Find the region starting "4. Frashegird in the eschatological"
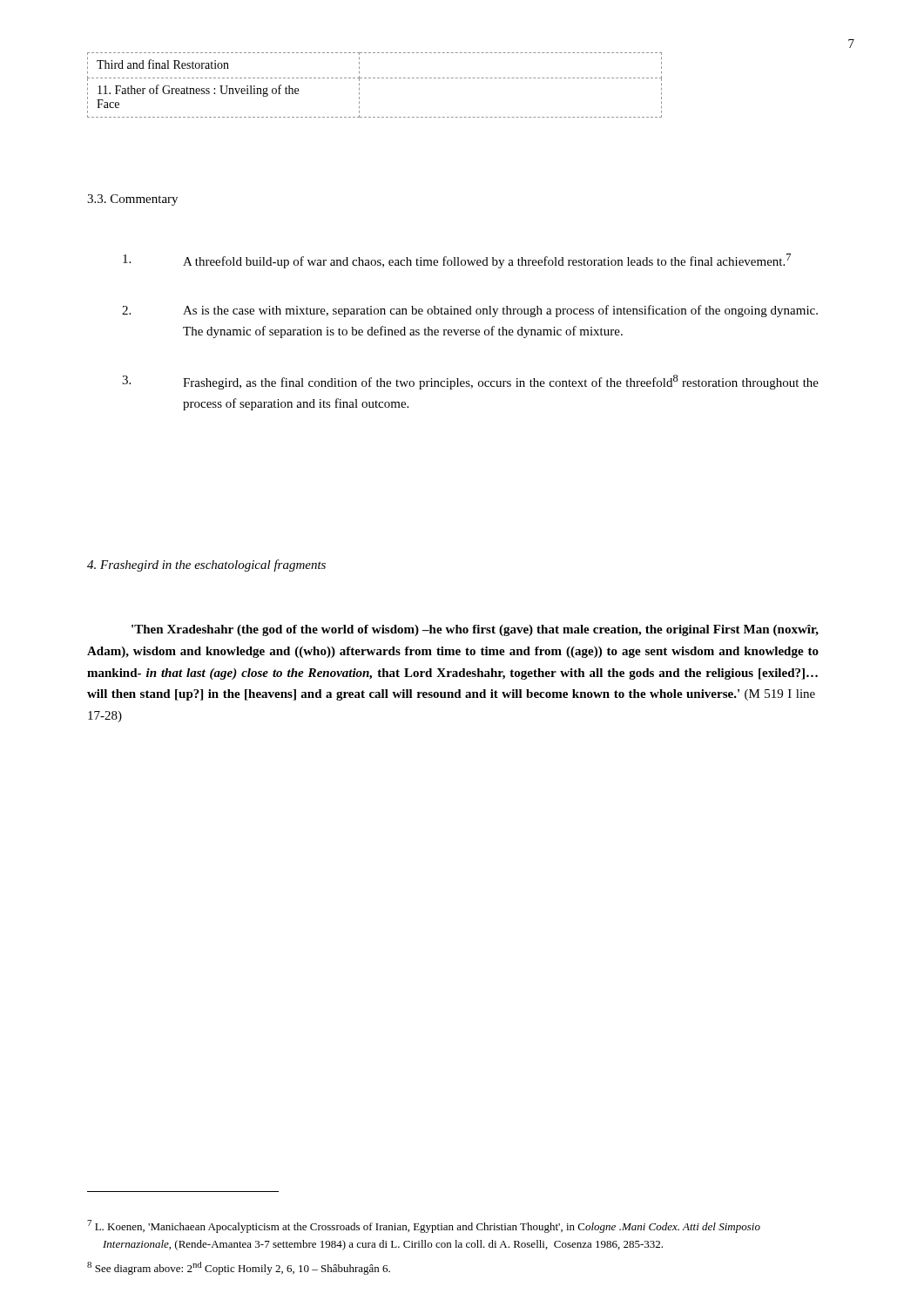Image resolution: width=924 pixels, height=1307 pixels. [207, 565]
